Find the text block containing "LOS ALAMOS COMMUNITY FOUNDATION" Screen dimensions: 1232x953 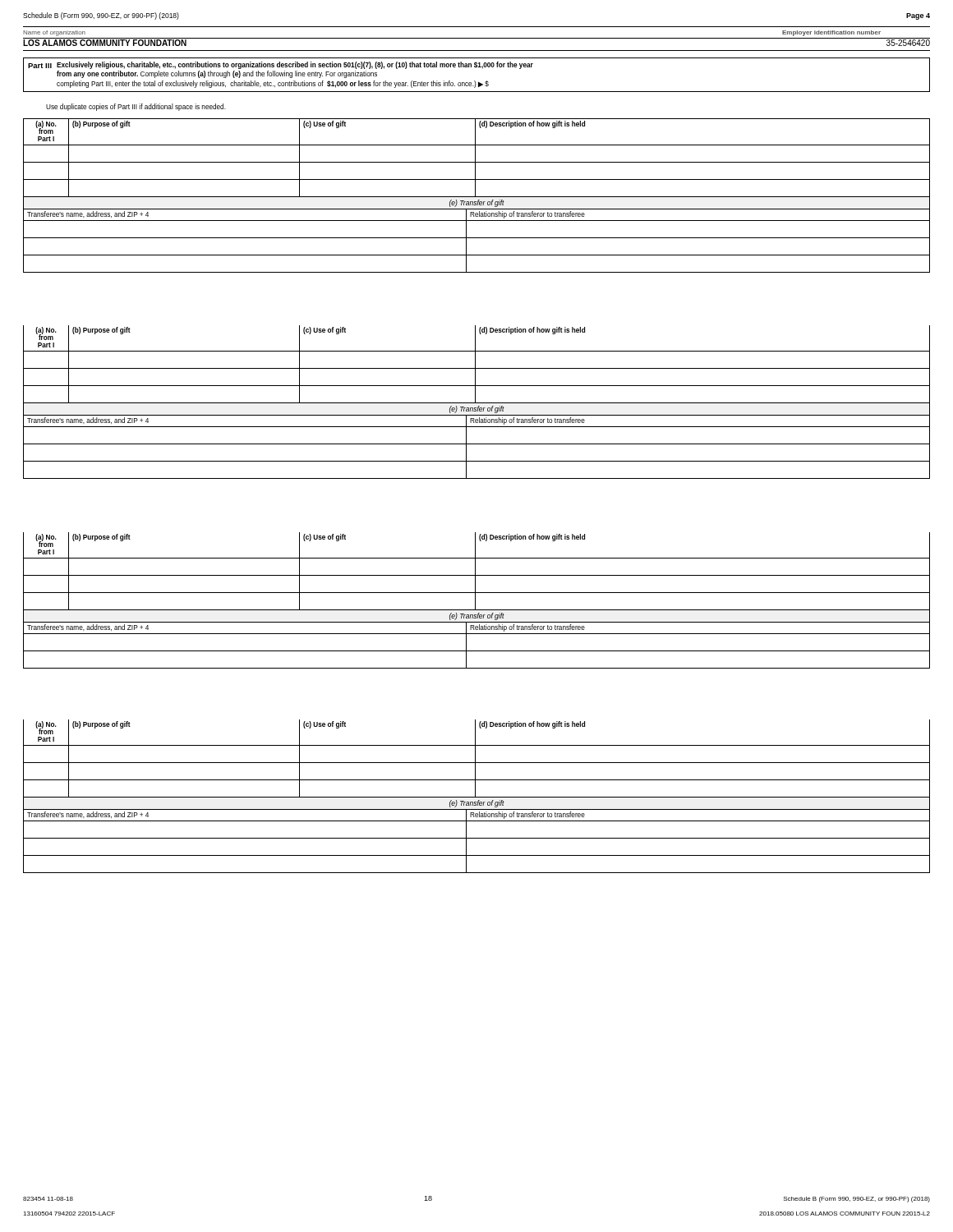pos(476,43)
